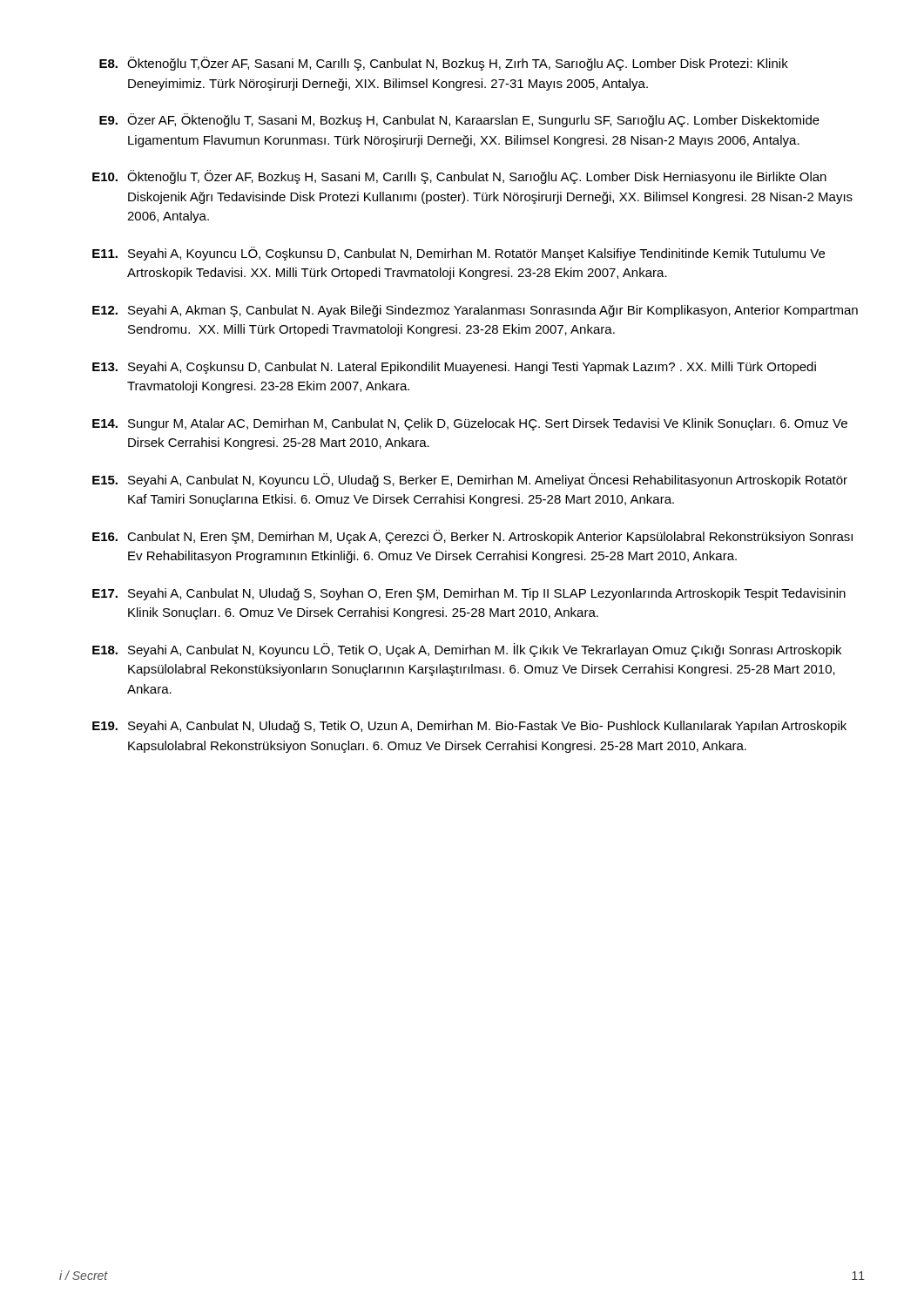Select the text starting "E16. Canbulat N,"
924x1307 pixels.
click(x=462, y=546)
